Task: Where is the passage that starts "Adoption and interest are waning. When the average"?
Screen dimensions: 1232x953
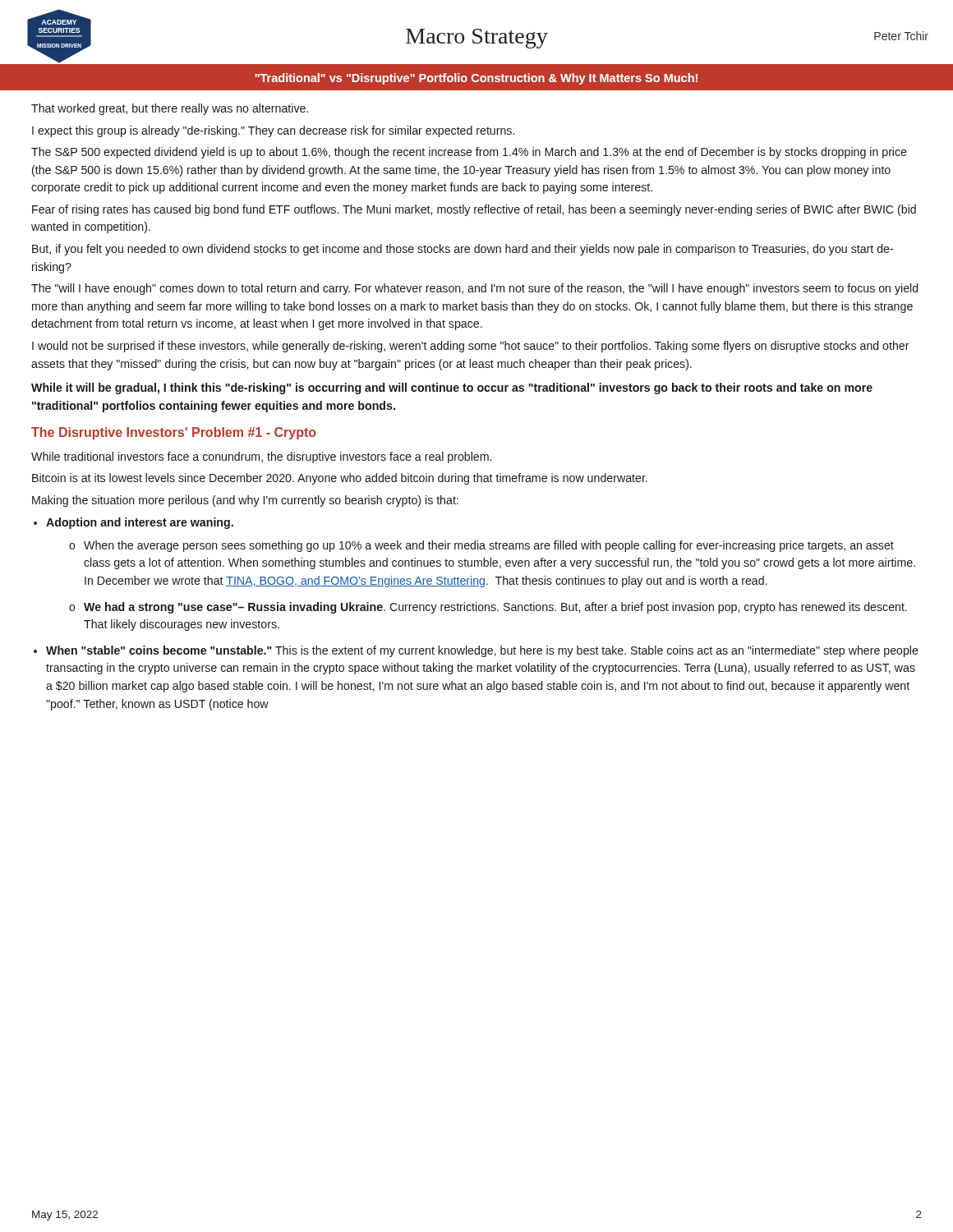Action: click(484, 575)
